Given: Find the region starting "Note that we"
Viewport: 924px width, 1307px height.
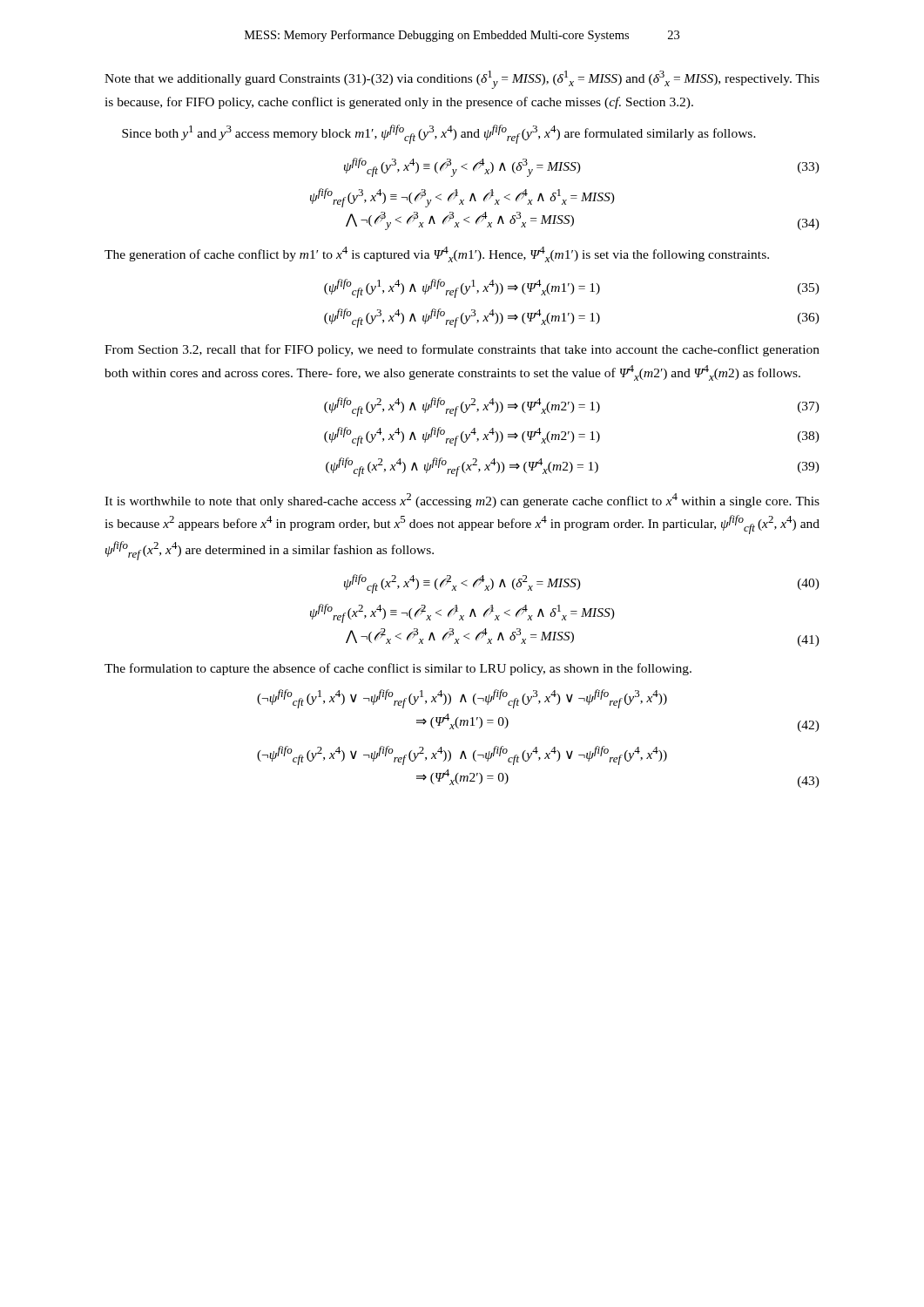Looking at the screenshot, I should click(x=462, y=88).
